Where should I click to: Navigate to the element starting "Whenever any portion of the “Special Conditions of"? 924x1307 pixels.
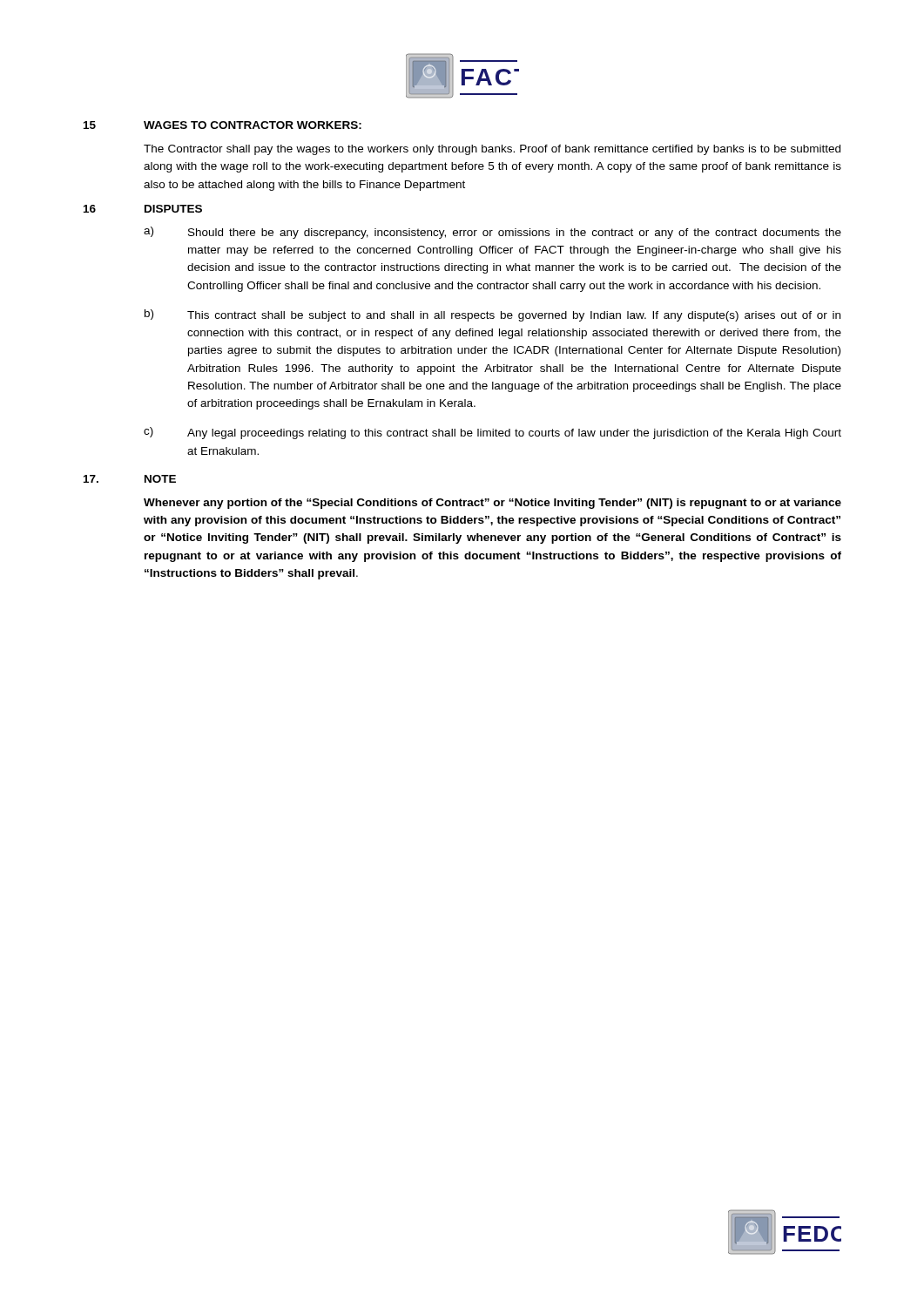(x=492, y=538)
